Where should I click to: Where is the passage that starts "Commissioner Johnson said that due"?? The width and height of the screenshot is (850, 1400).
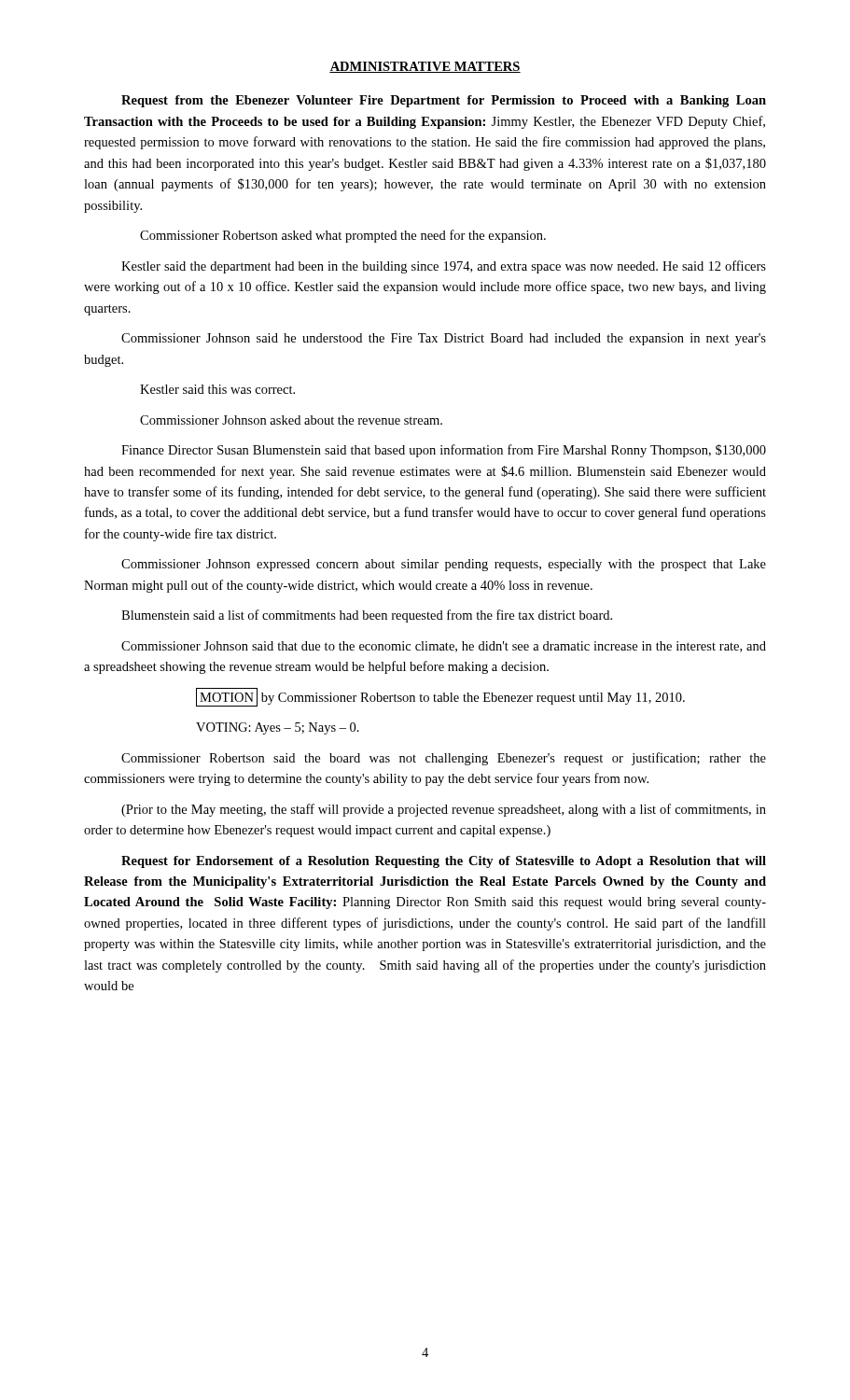[x=425, y=656]
